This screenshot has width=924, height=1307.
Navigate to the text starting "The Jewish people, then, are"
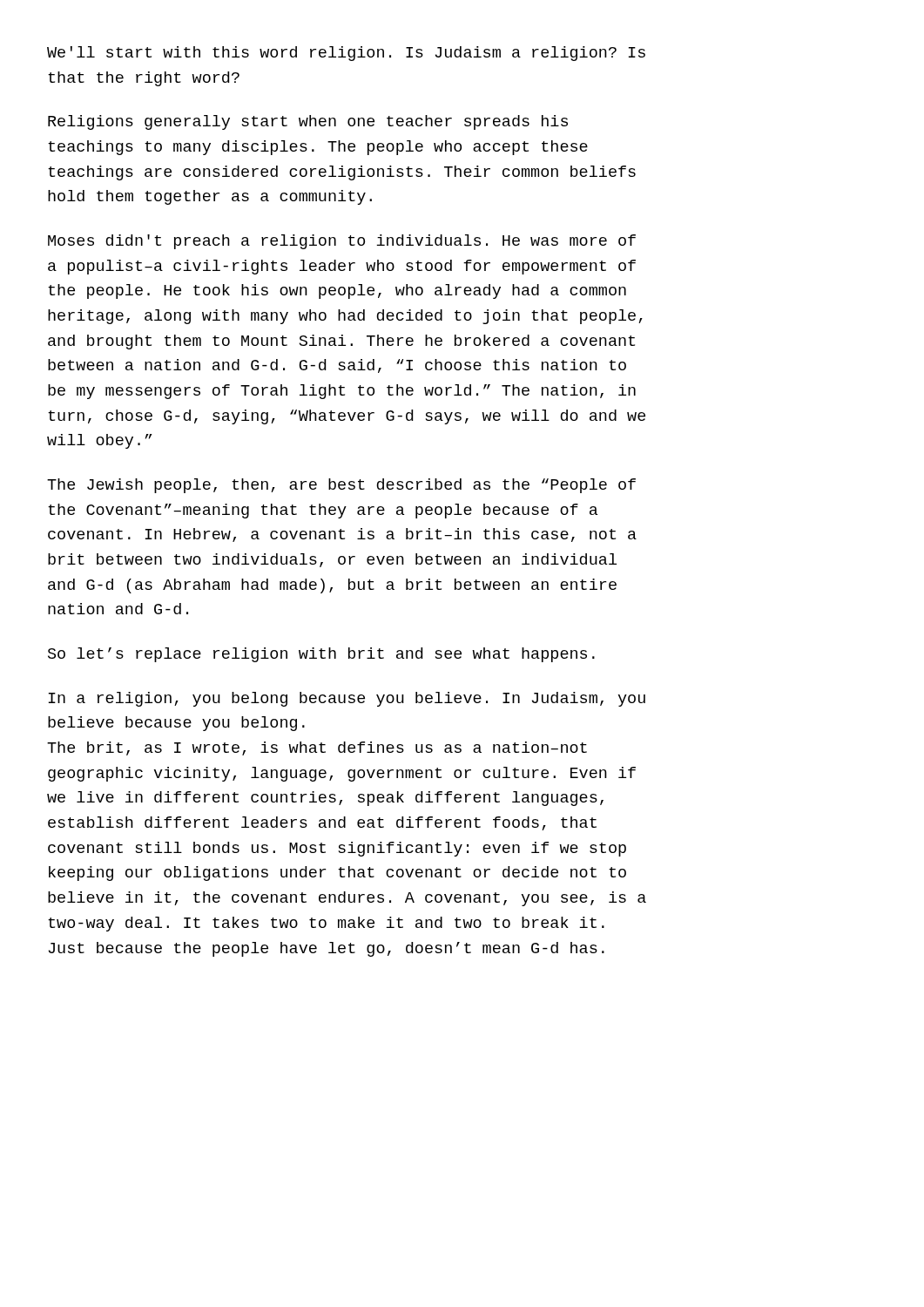tap(342, 548)
